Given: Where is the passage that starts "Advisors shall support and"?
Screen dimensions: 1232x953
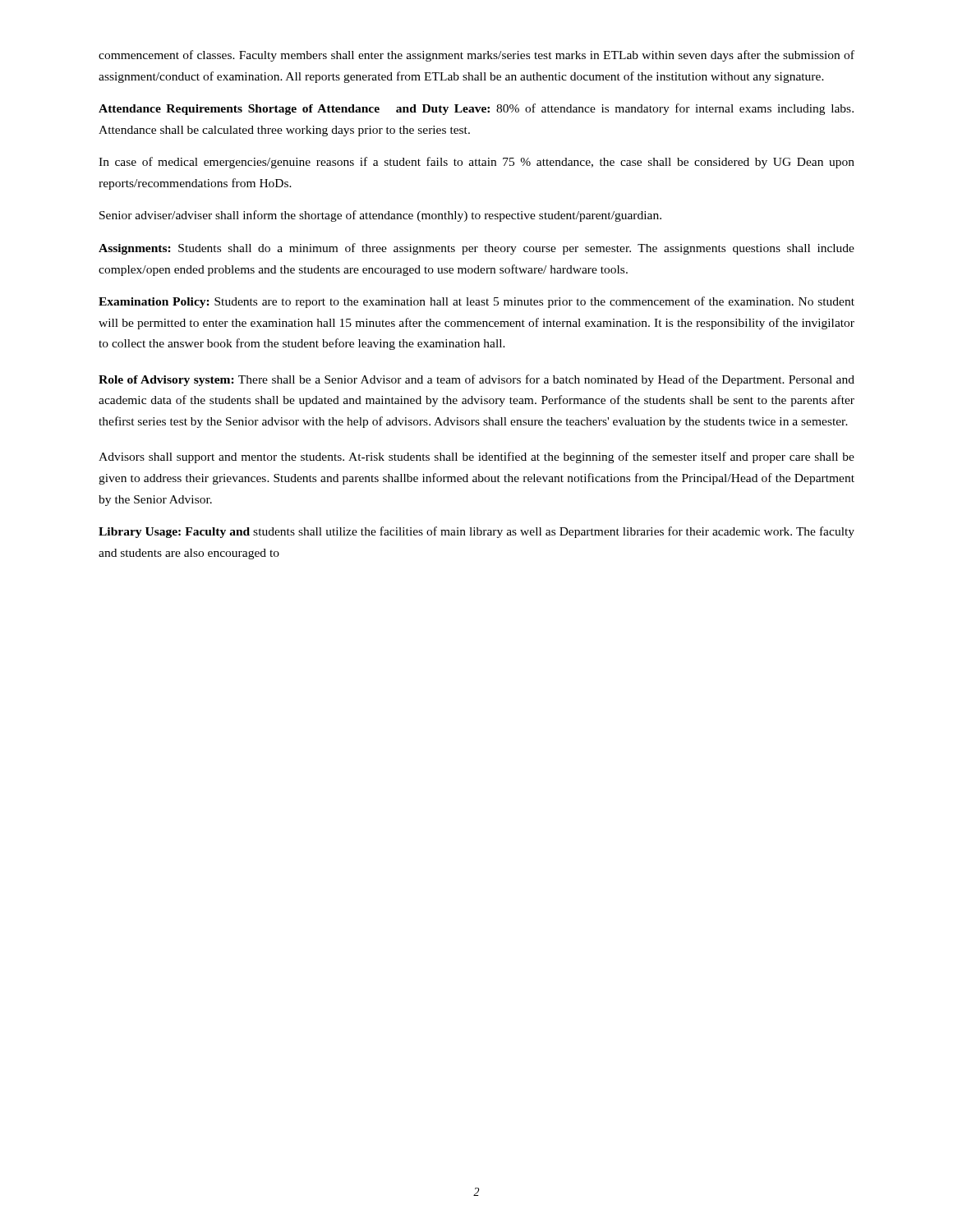Looking at the screenshot, I should 476,478.
